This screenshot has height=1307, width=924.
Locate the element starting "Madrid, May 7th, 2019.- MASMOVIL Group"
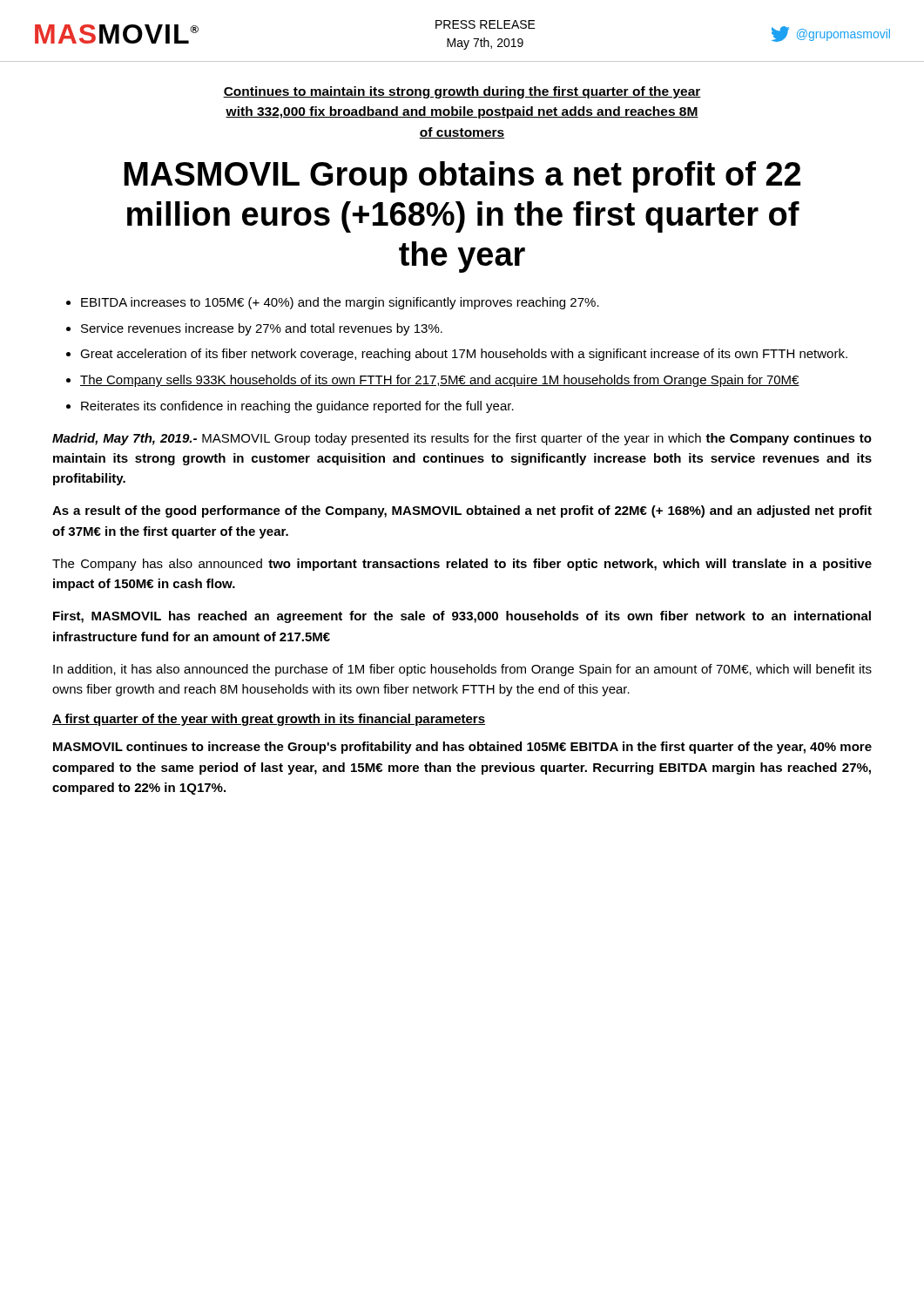[462, 458]
